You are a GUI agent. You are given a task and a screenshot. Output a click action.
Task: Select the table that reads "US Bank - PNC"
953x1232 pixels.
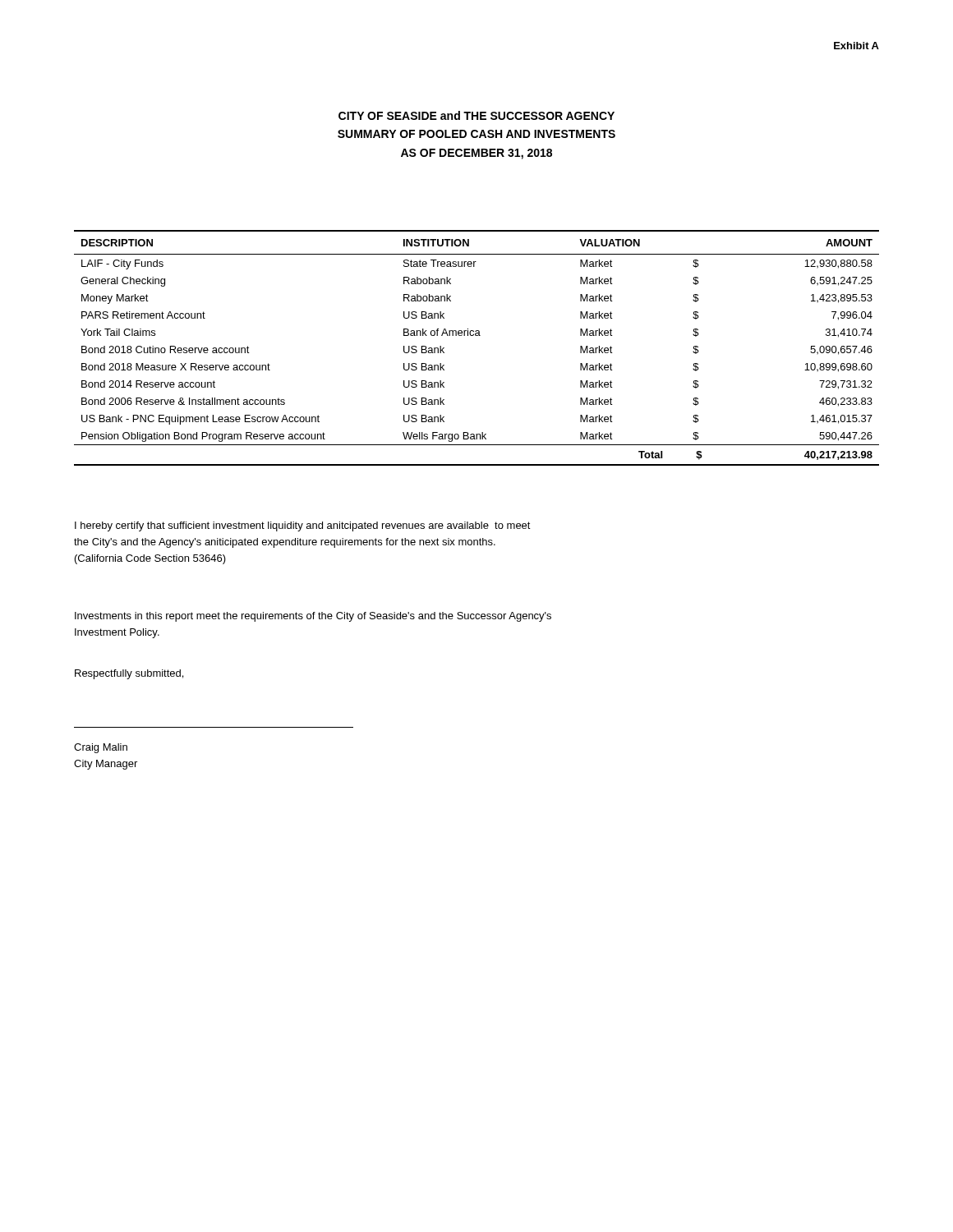coord(476,348)
